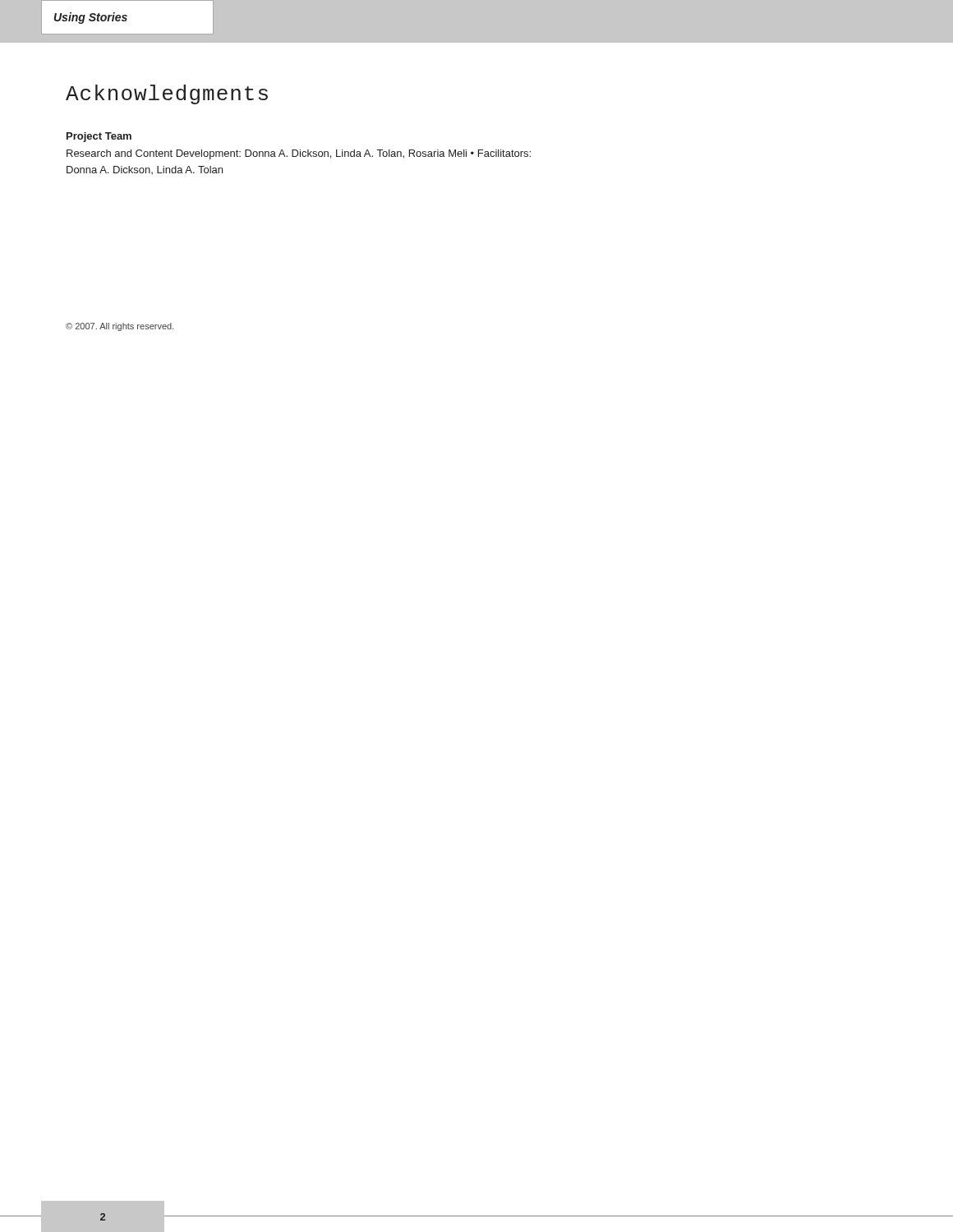Find the title

click(476, 94)
